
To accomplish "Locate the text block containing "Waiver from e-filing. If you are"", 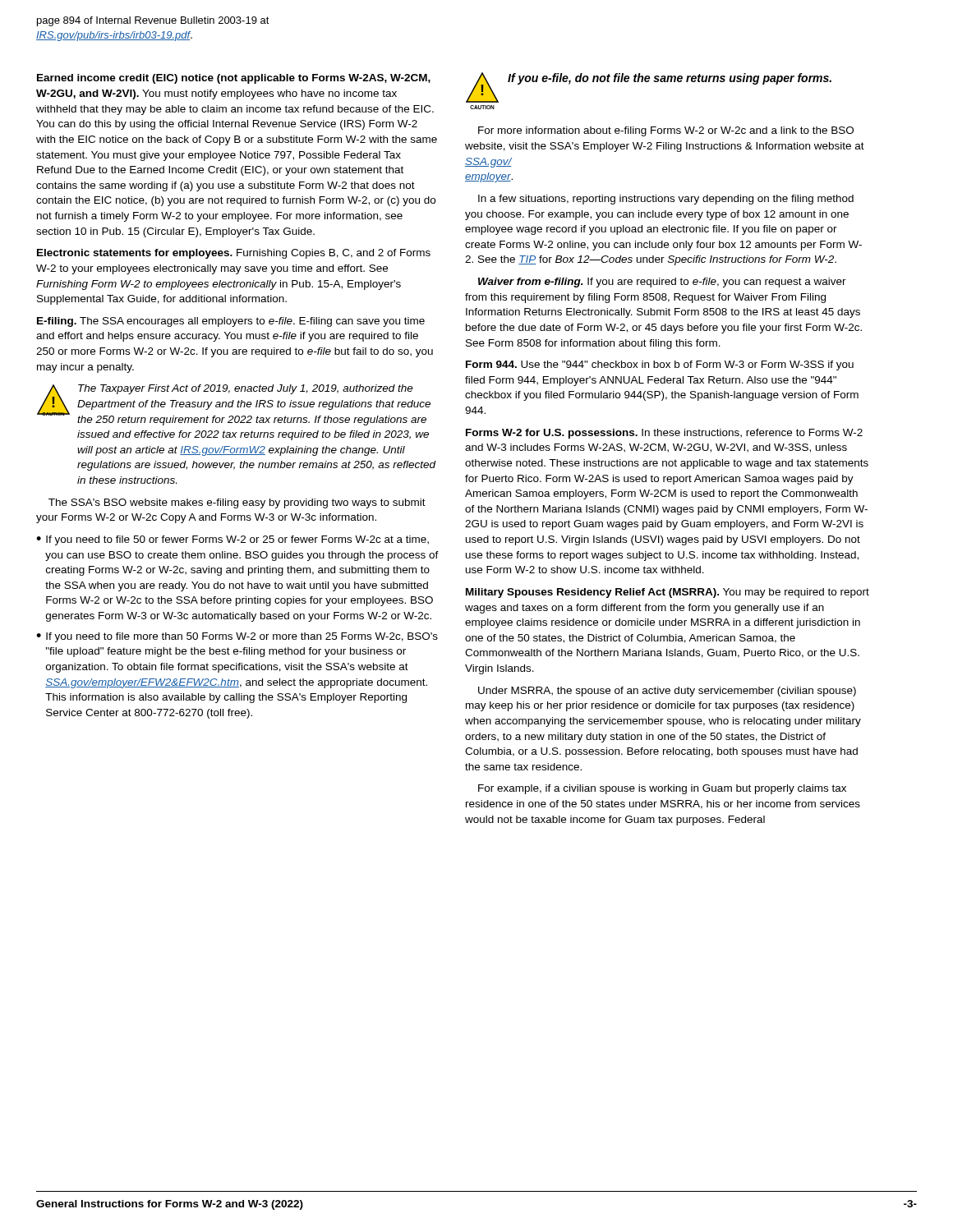I will tap(664, 312).
